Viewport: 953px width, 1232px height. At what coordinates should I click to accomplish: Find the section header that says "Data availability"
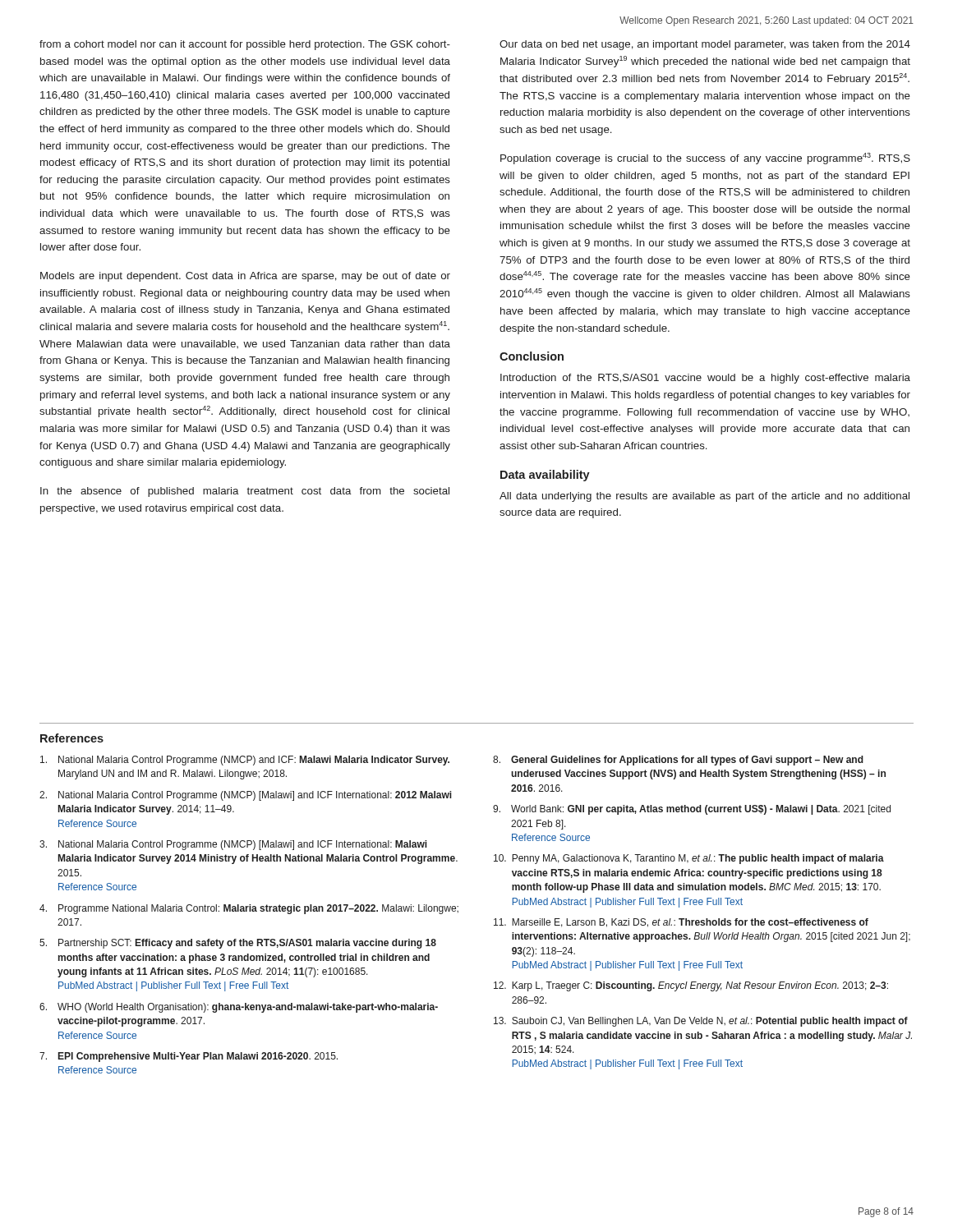(x=544, y=474)
